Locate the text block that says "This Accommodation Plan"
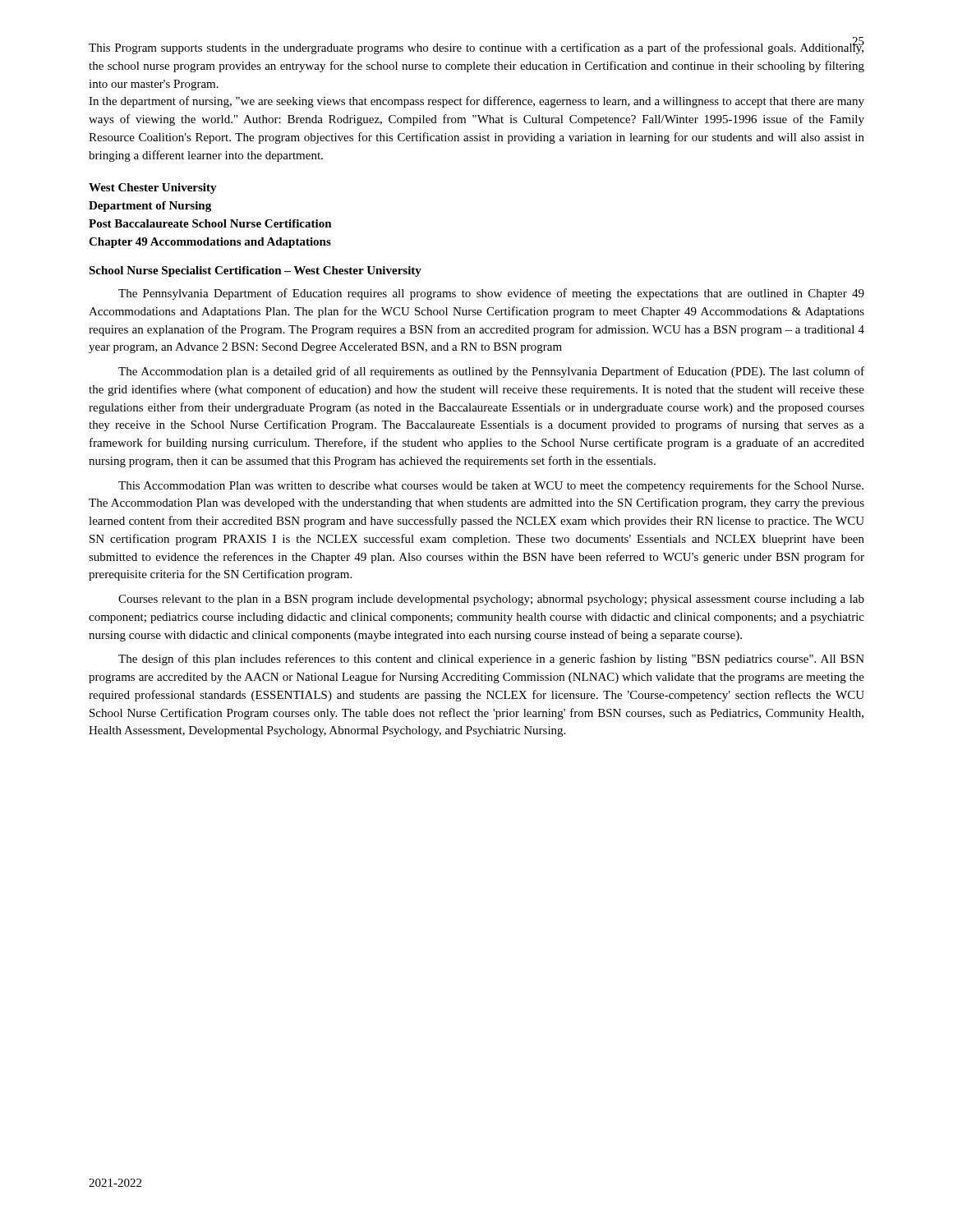 click(x=476, y=530)
